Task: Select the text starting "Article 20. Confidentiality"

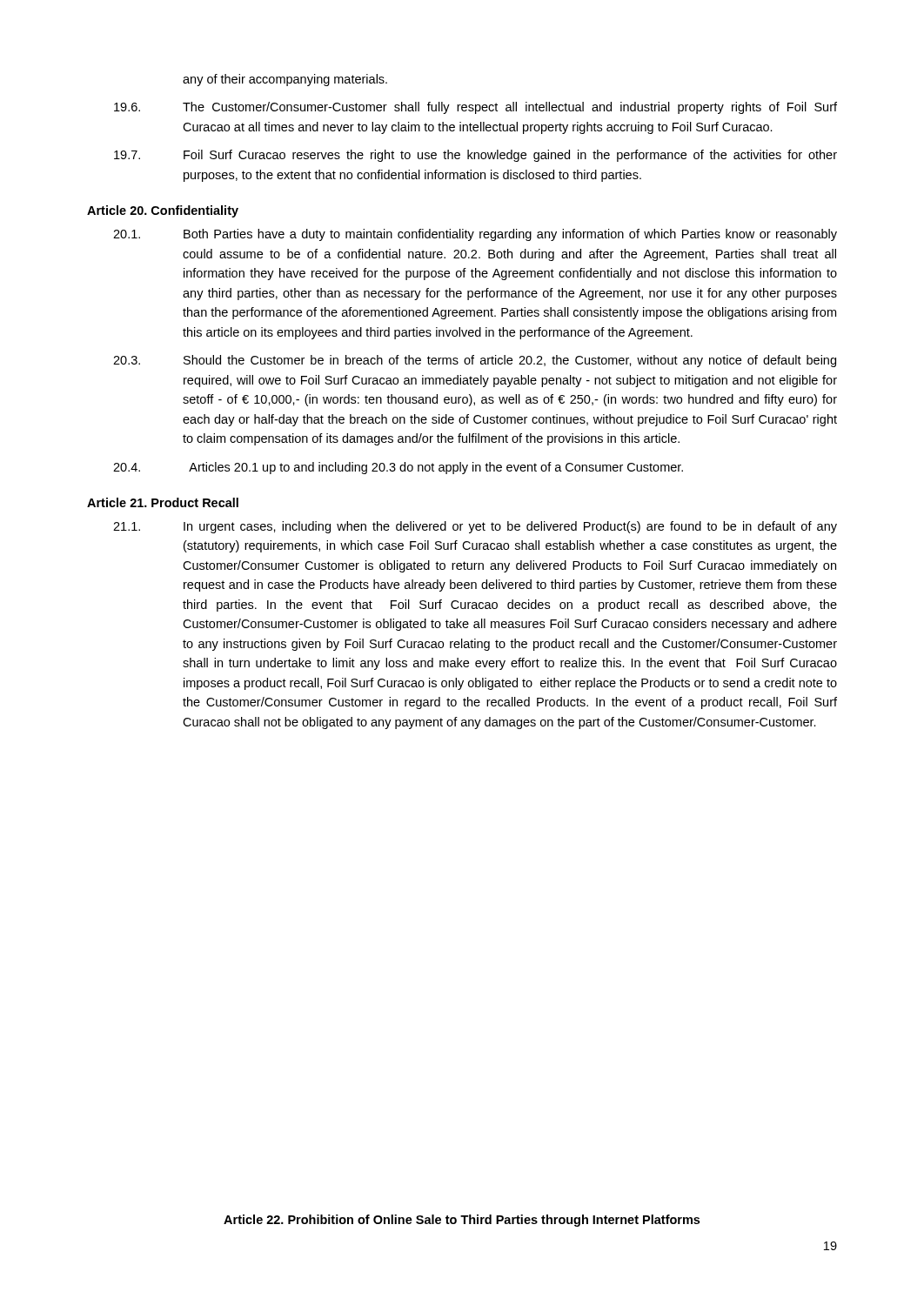Action: (x=163, y=211)
